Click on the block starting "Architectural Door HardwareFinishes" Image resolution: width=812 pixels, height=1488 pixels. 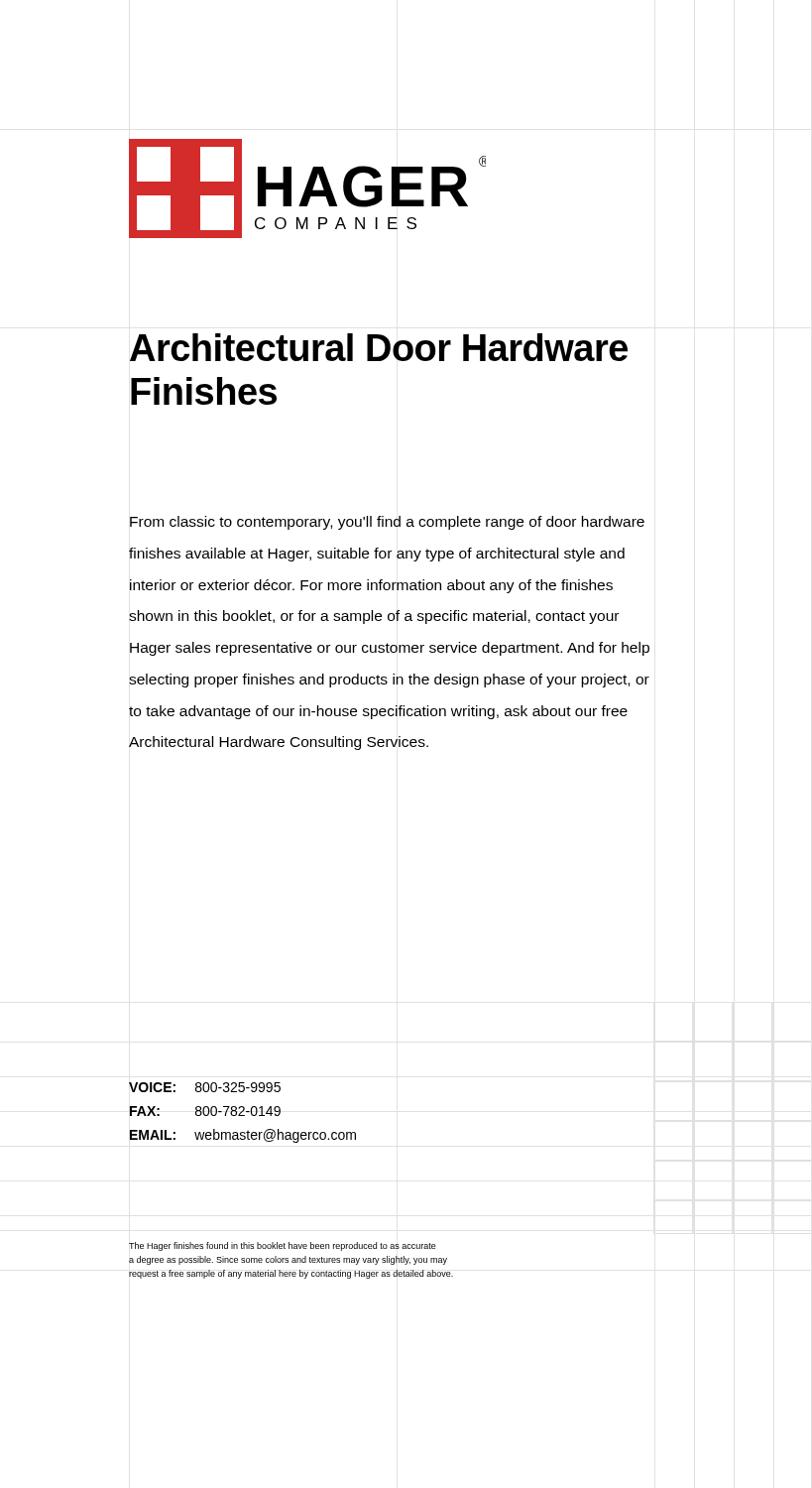click(x=392, y=371)
